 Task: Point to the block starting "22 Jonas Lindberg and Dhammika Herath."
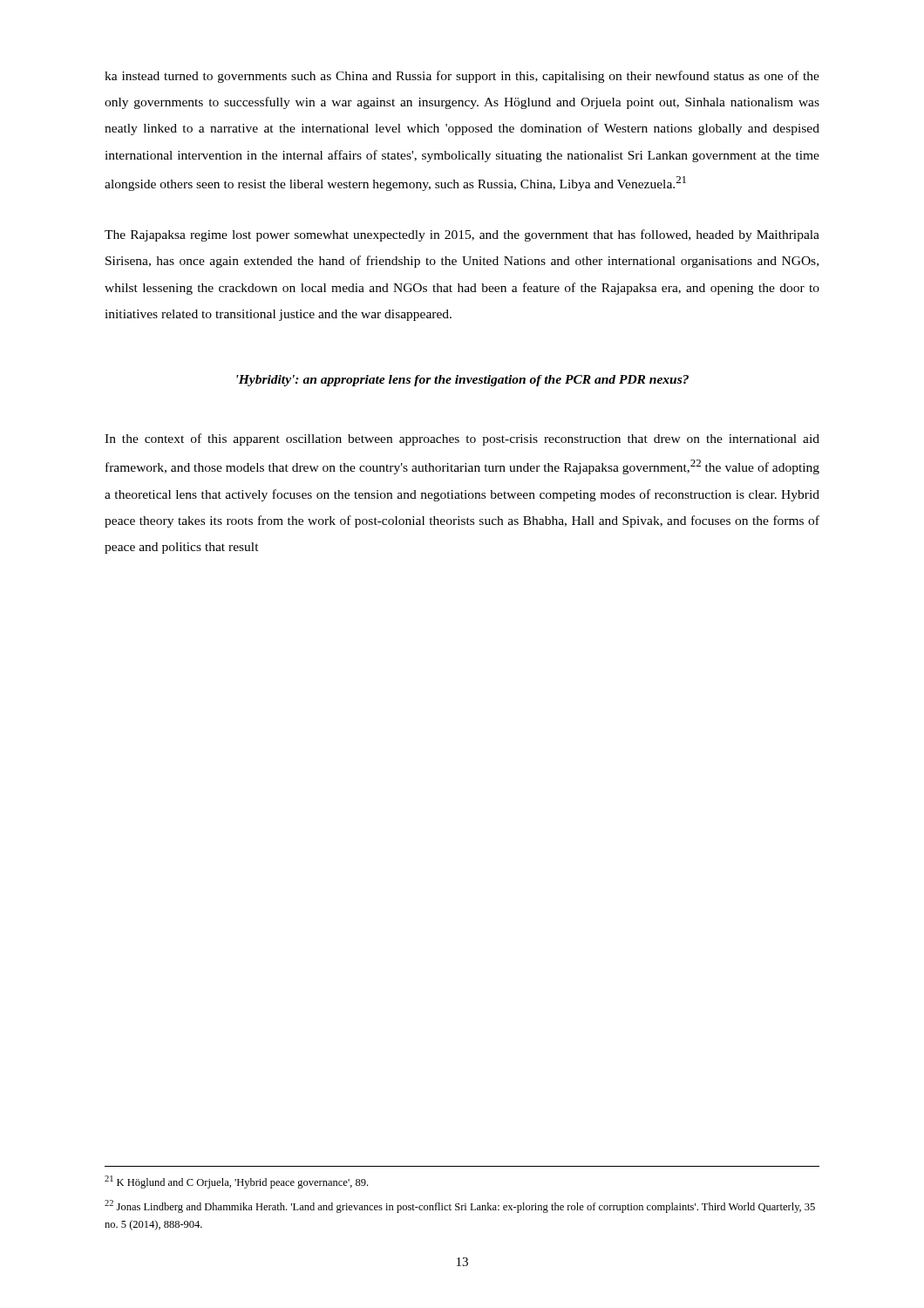pos(460,1214)
